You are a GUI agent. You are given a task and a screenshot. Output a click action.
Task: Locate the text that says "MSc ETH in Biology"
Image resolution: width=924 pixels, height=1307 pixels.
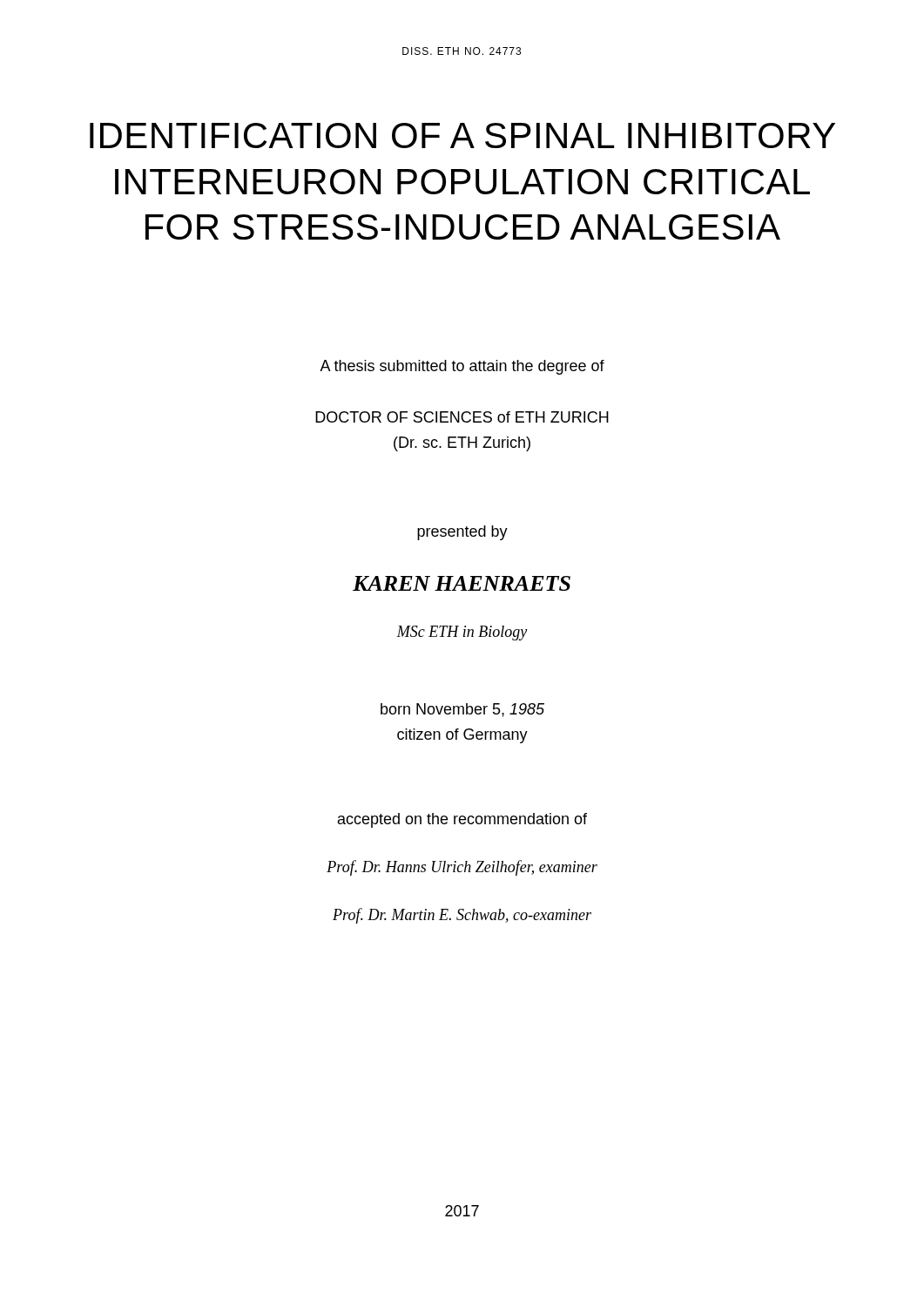coord(462,632)
